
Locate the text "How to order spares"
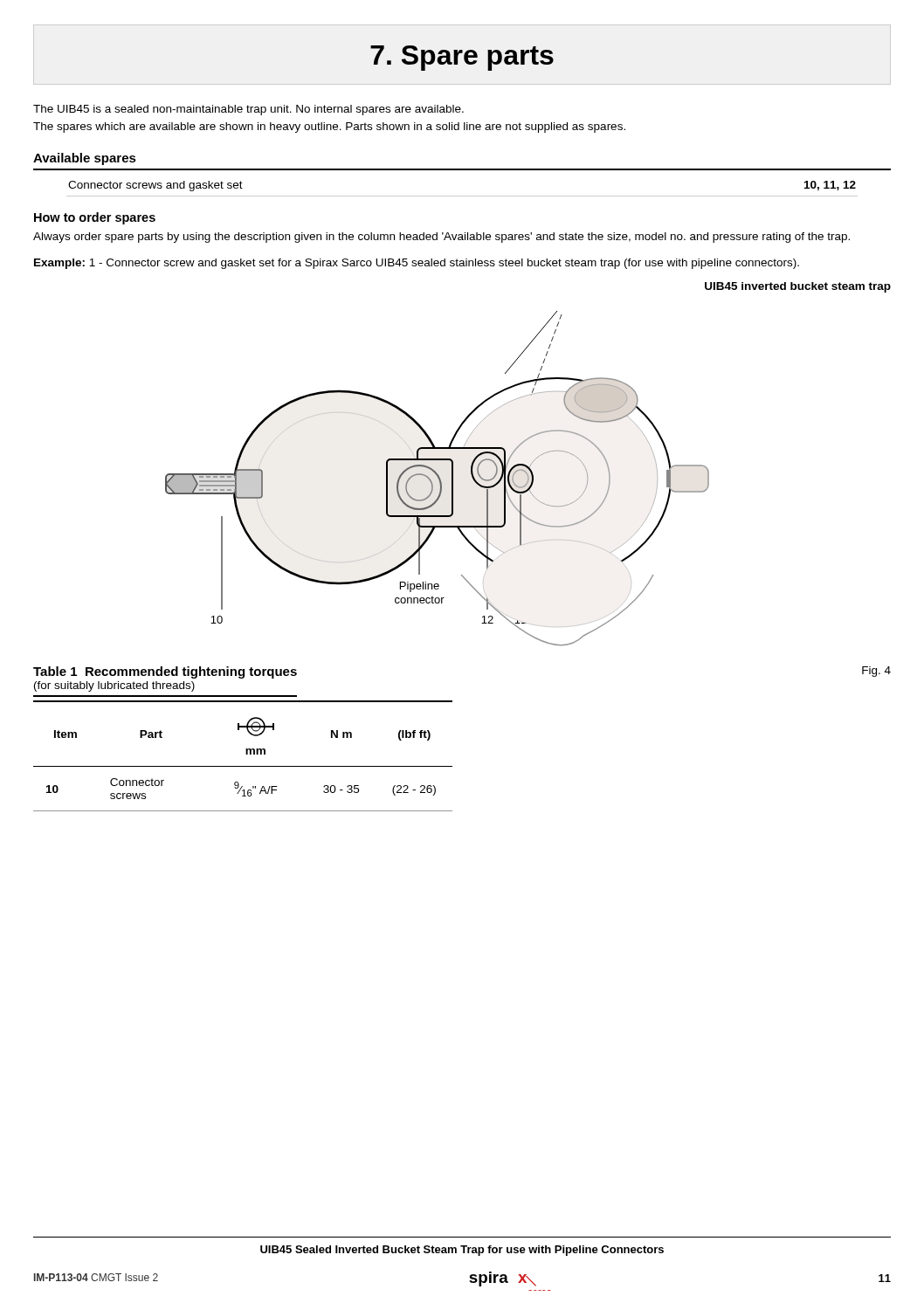tap(94, 218)
